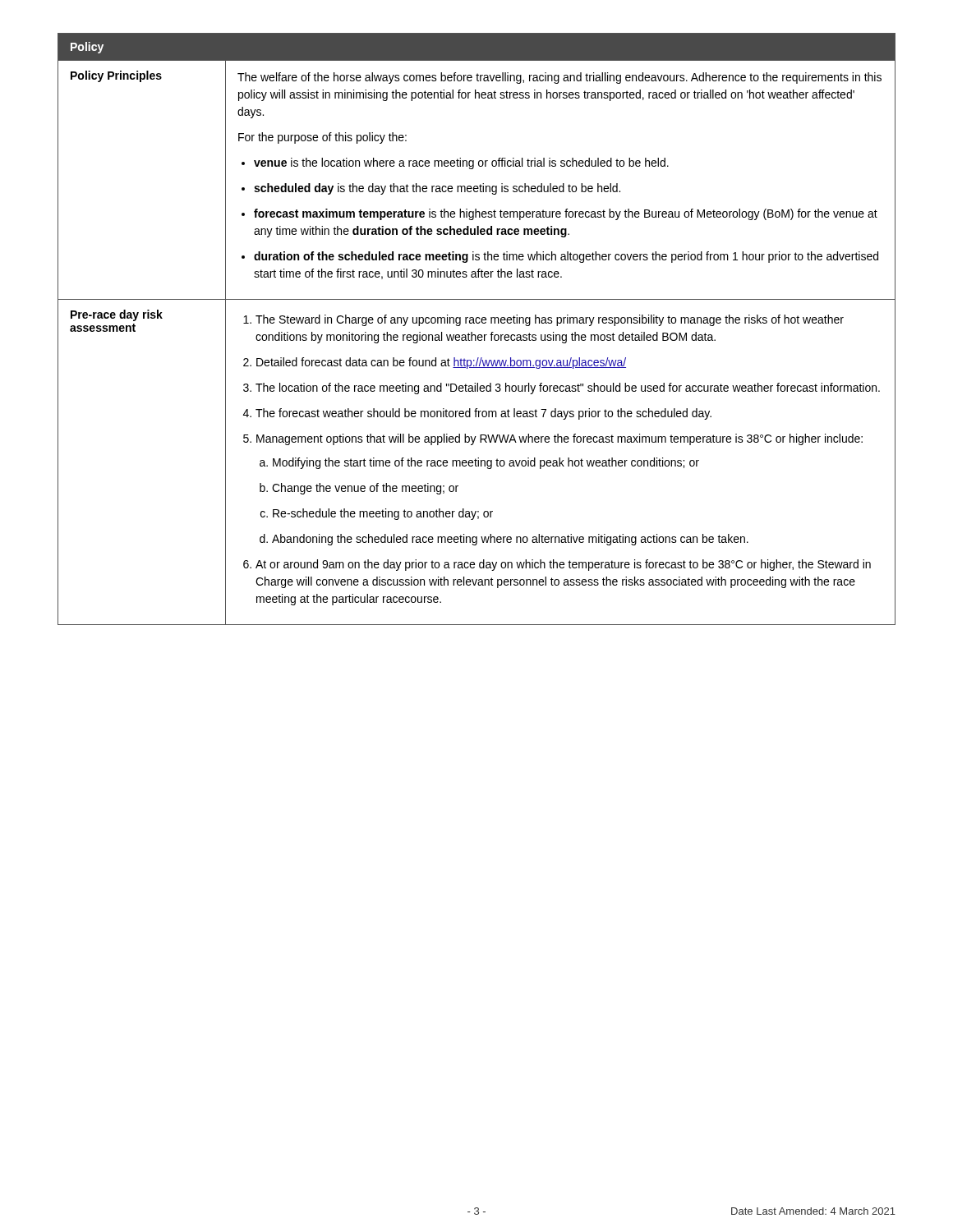Locate a table

(476, 329)
